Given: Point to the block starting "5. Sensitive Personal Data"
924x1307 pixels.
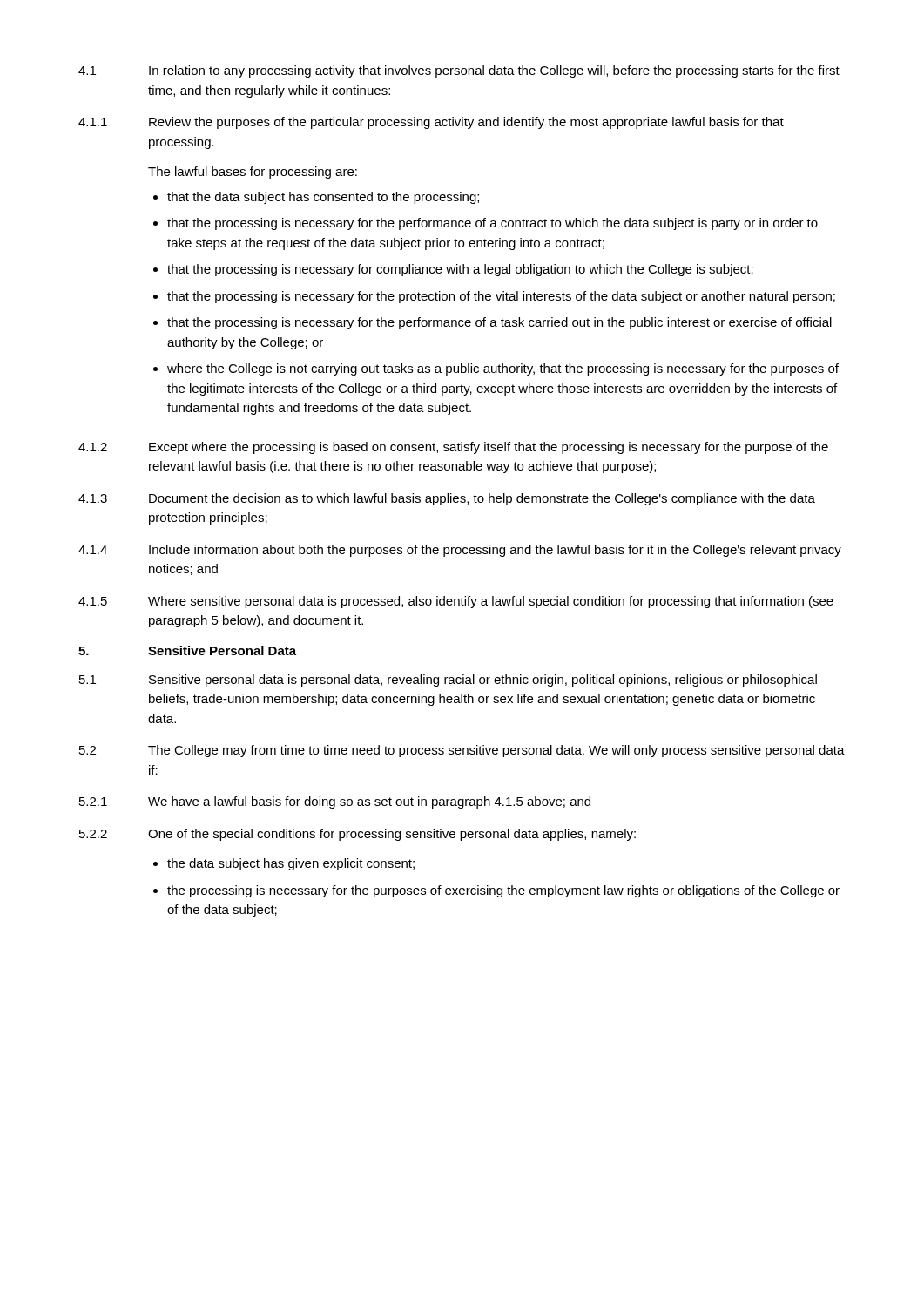Looking at the screenshot, I should [x=187, y=650].
